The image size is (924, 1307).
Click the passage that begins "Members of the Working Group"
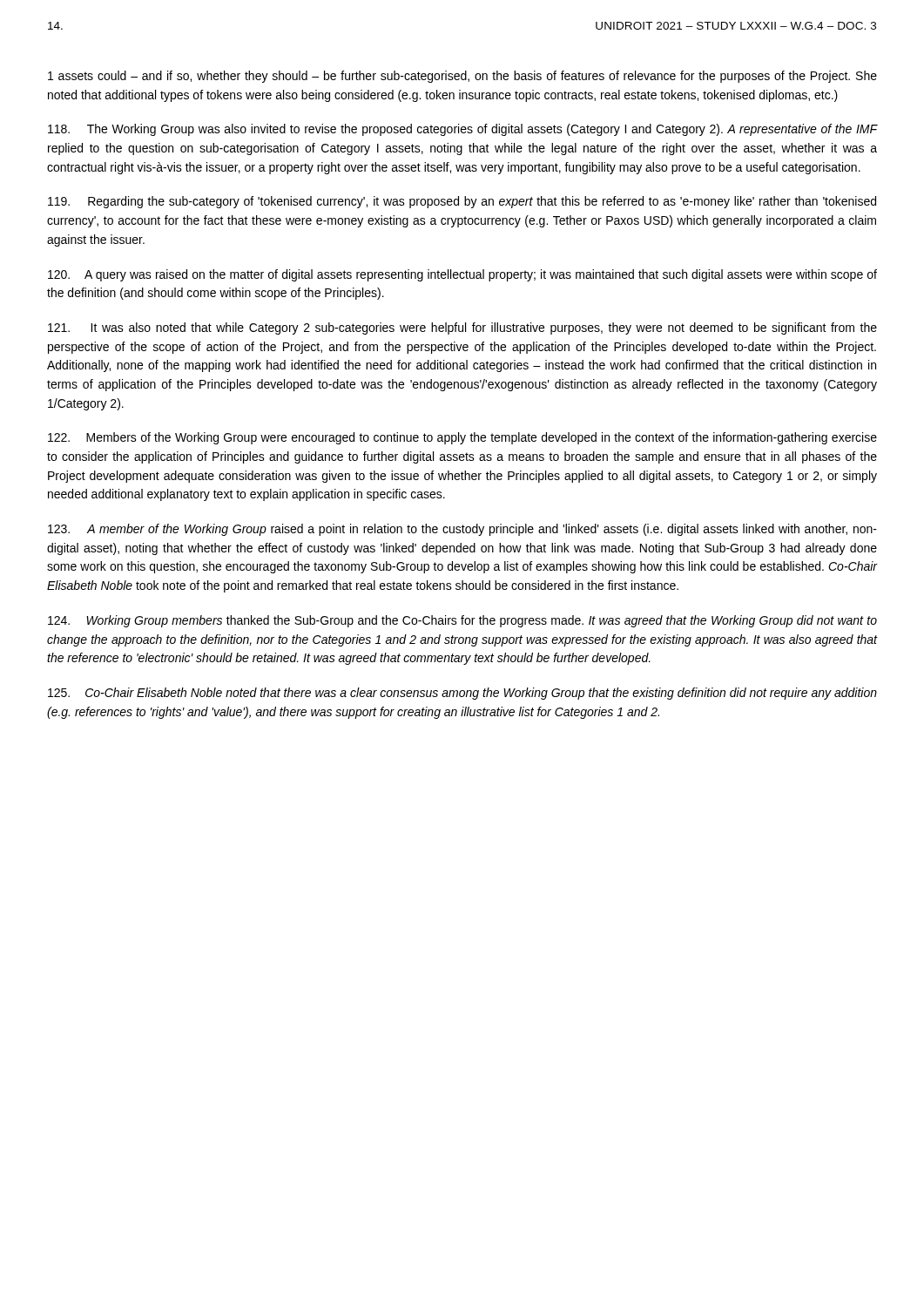[462, 466]
